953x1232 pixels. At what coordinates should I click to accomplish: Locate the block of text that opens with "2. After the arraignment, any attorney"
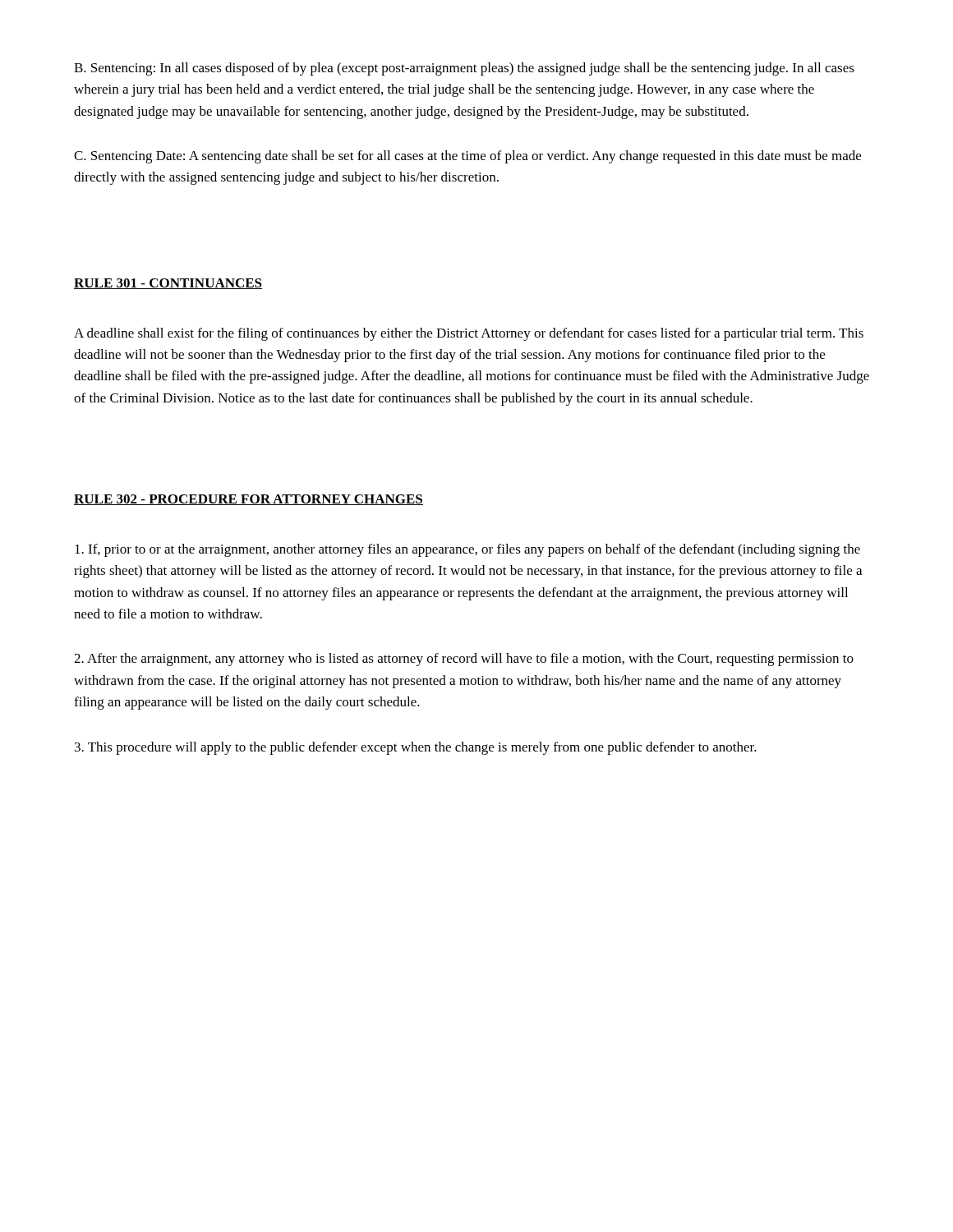pos(464,680)
